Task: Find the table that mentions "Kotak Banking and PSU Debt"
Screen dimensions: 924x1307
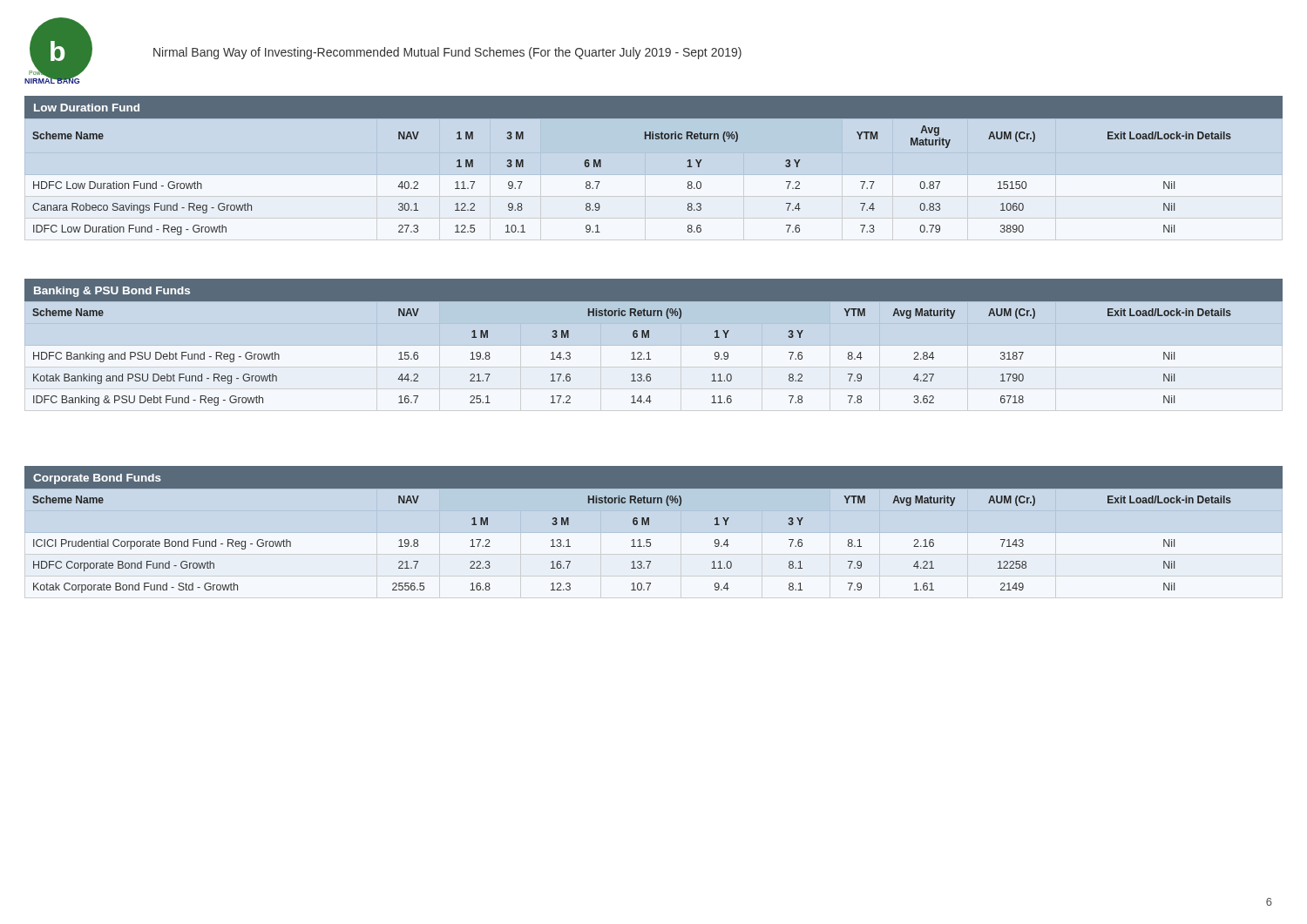Action: click(654, 356)
